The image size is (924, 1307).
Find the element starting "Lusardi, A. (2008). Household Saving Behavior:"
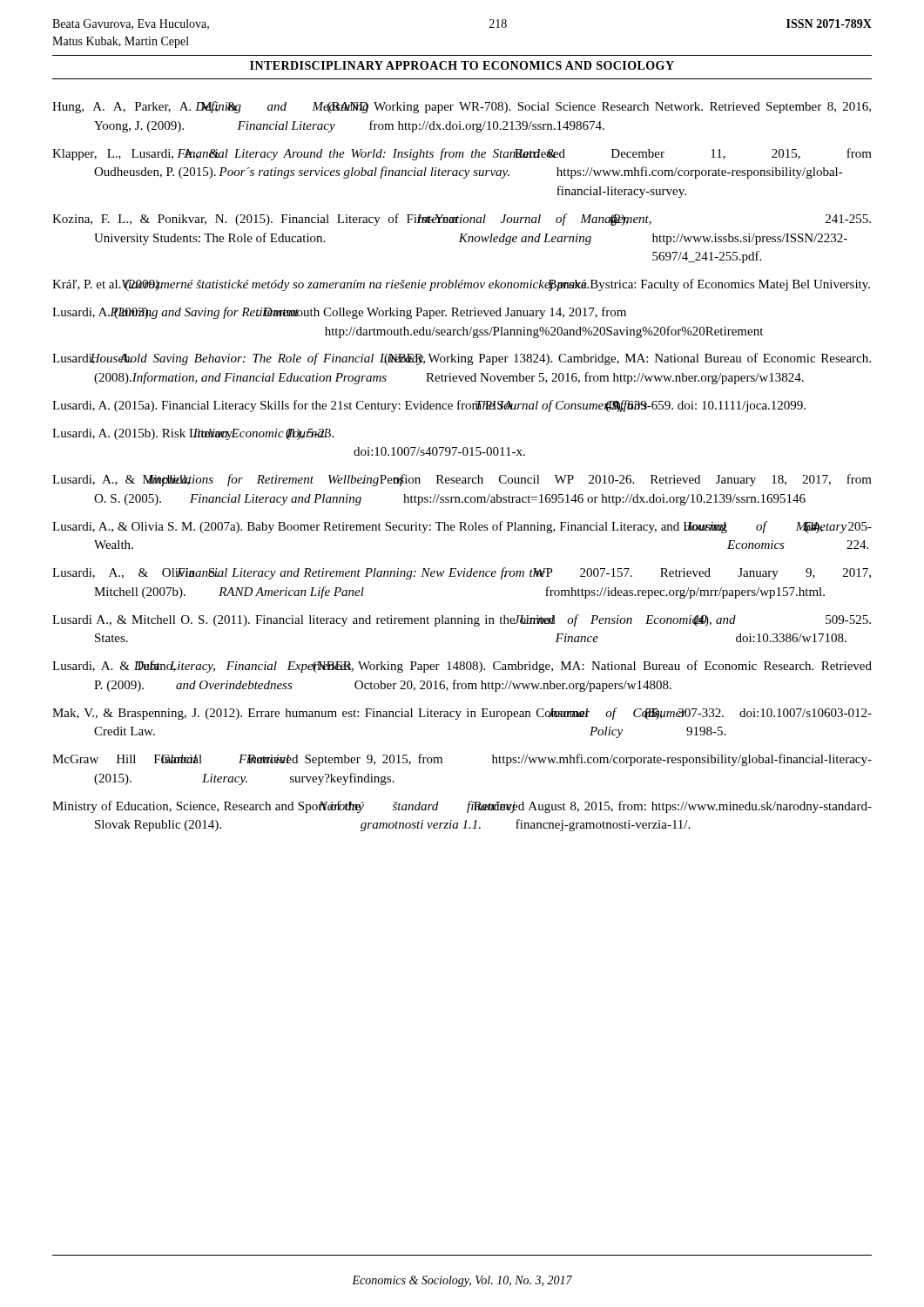tap(462, 369)
